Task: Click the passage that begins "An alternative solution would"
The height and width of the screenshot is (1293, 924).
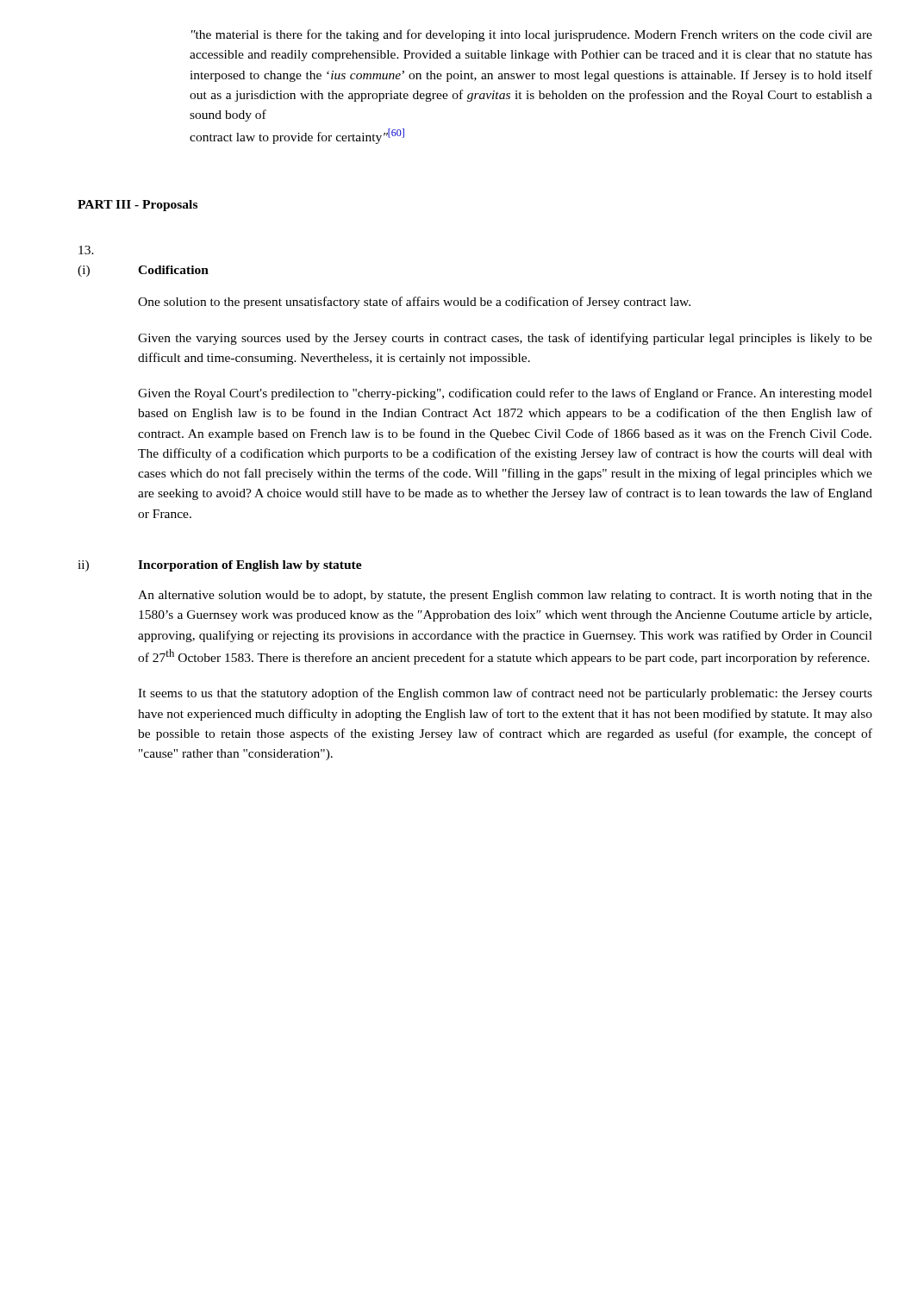Action: click(x=505, y=626)
